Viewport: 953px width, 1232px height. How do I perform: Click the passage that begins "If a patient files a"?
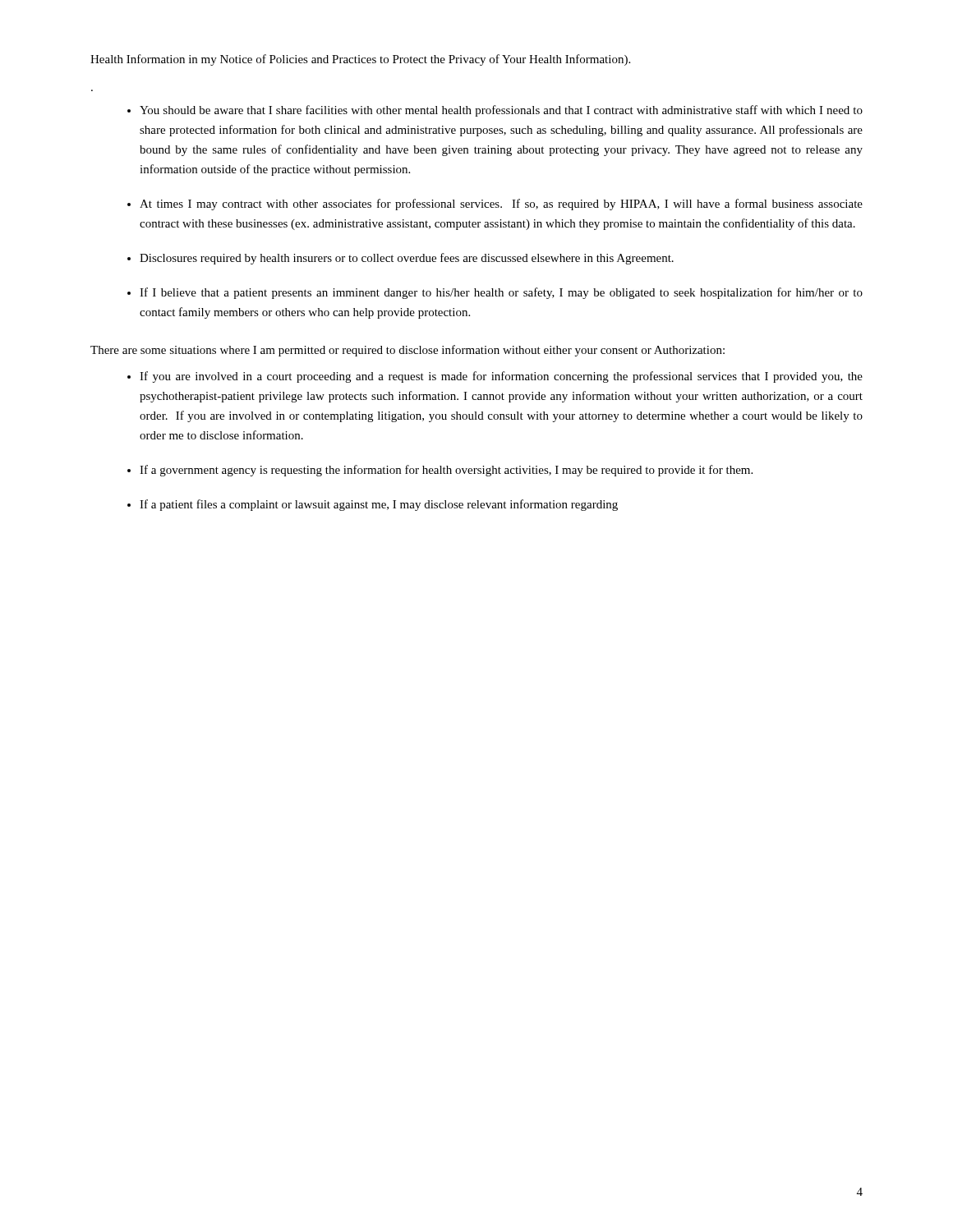click(x=379, y=504)
